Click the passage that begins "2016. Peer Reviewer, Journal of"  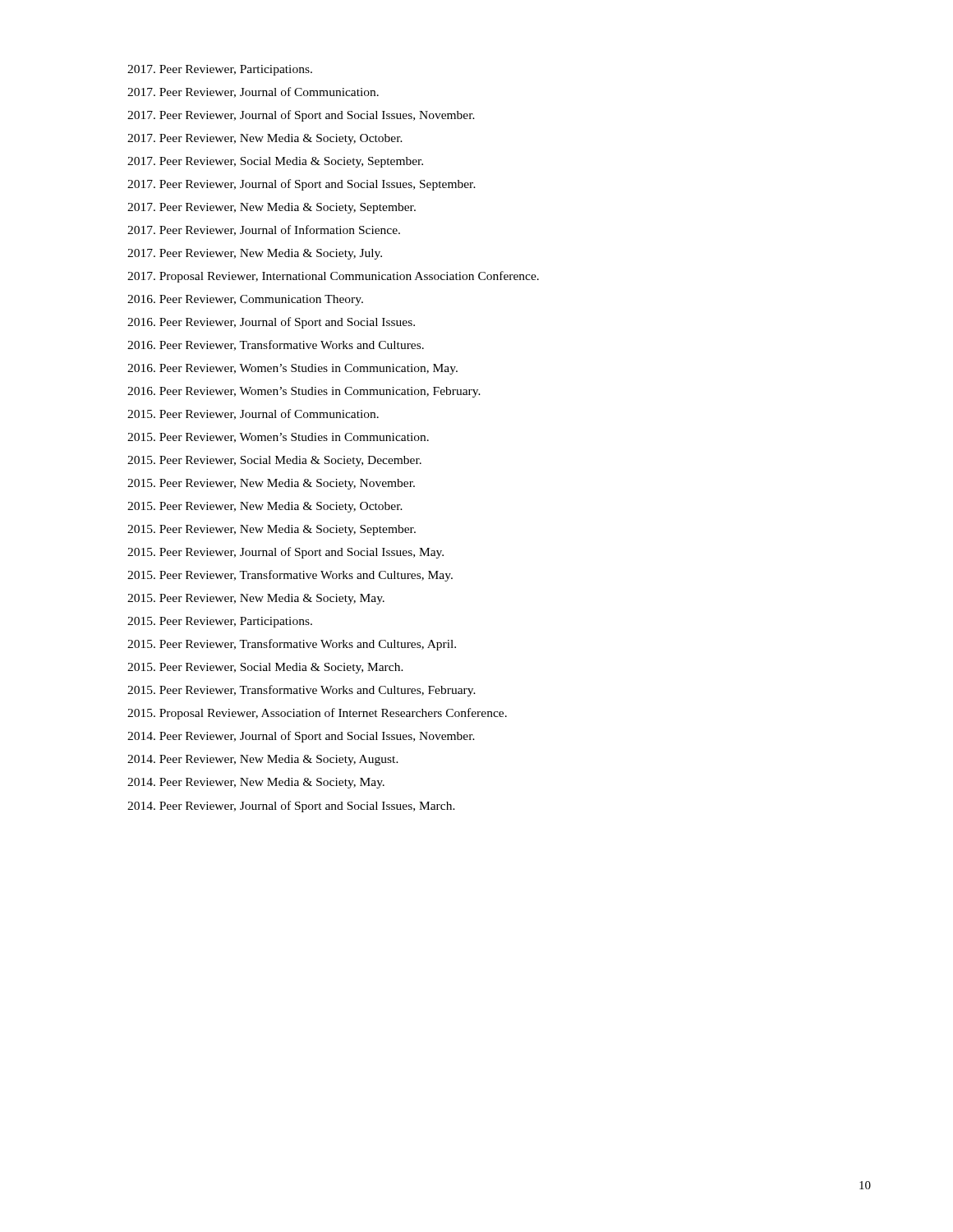coord(272,322)
